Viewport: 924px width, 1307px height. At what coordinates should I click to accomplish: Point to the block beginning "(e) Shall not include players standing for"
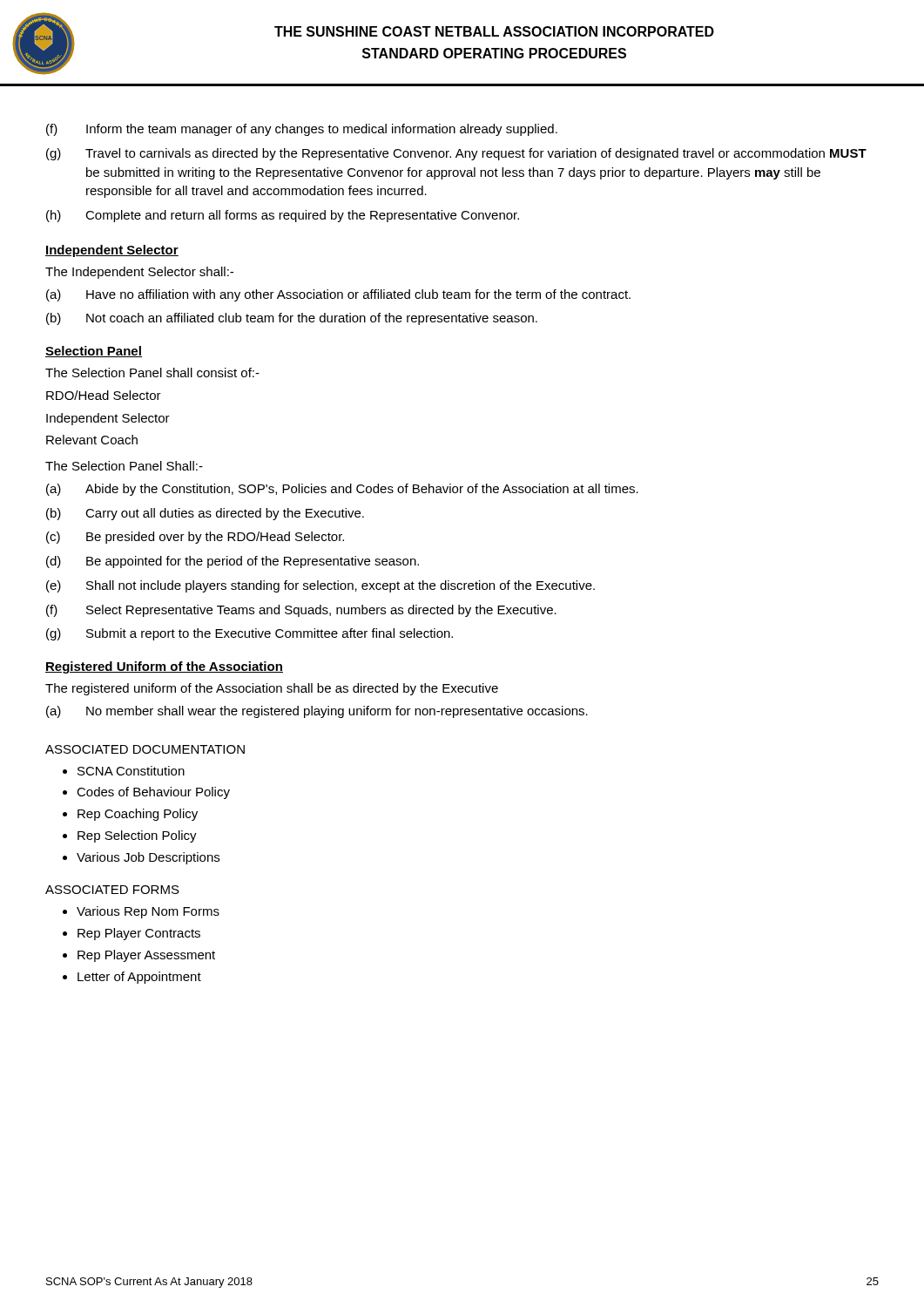(x=462, y=585)
